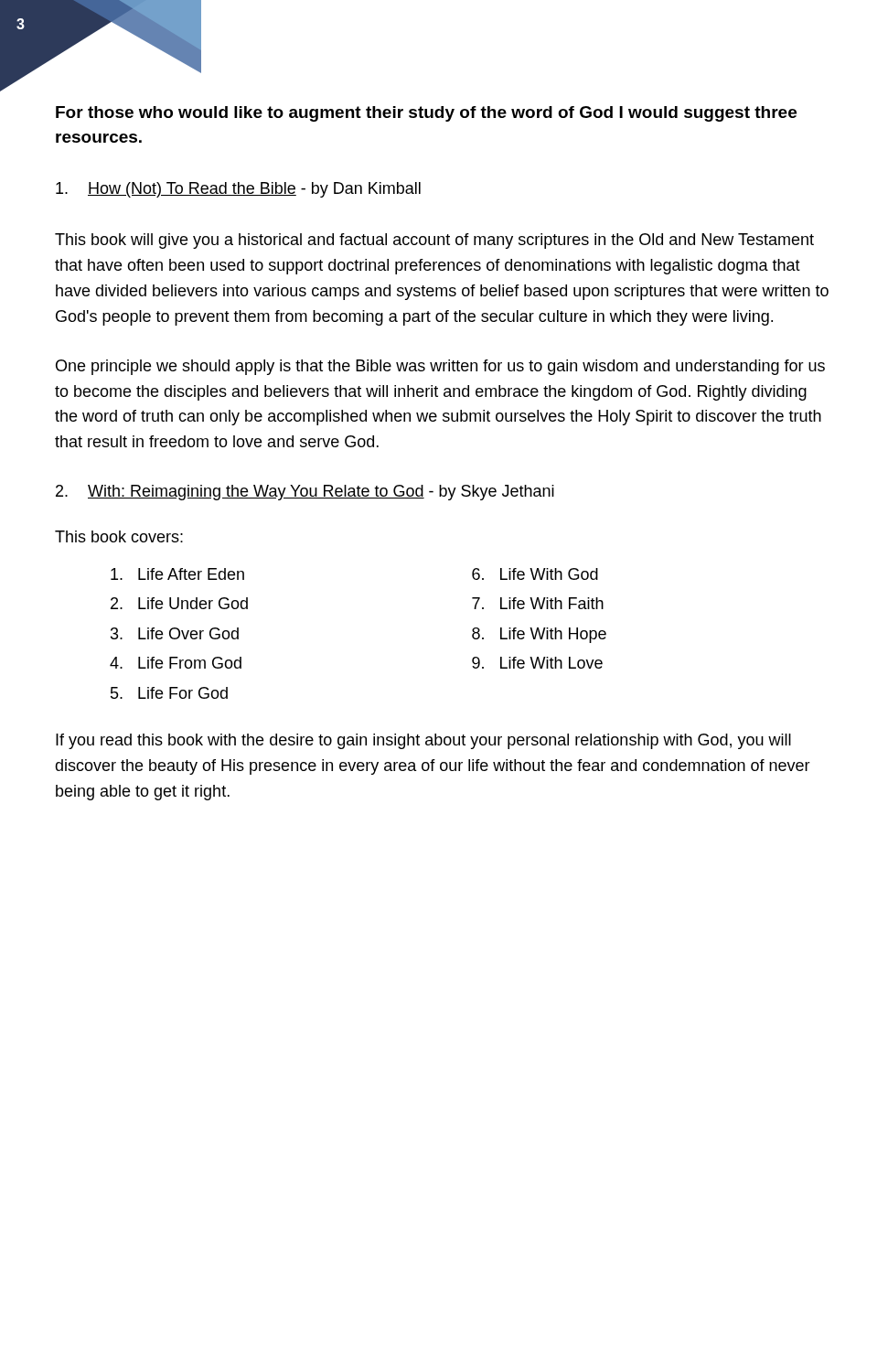
Task: Point to the block beginning "One principle we should apply is that the"
Action: [440, 404]
